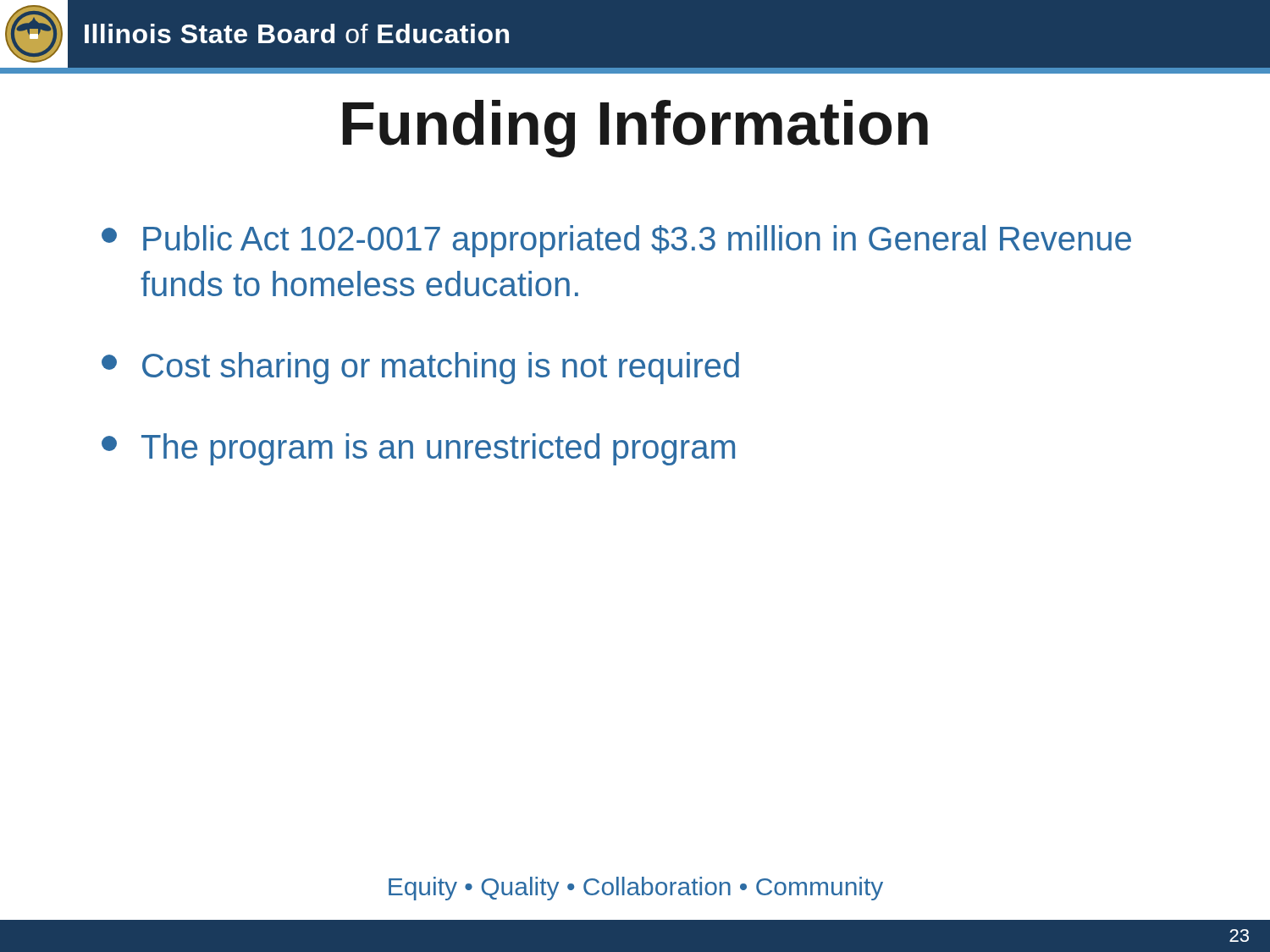Image resolution: width=1270 pixels, height=952 pixels.
Task: Click on the list item with the text "Cost sharing or matching is not"
Action: pos(421,366)
